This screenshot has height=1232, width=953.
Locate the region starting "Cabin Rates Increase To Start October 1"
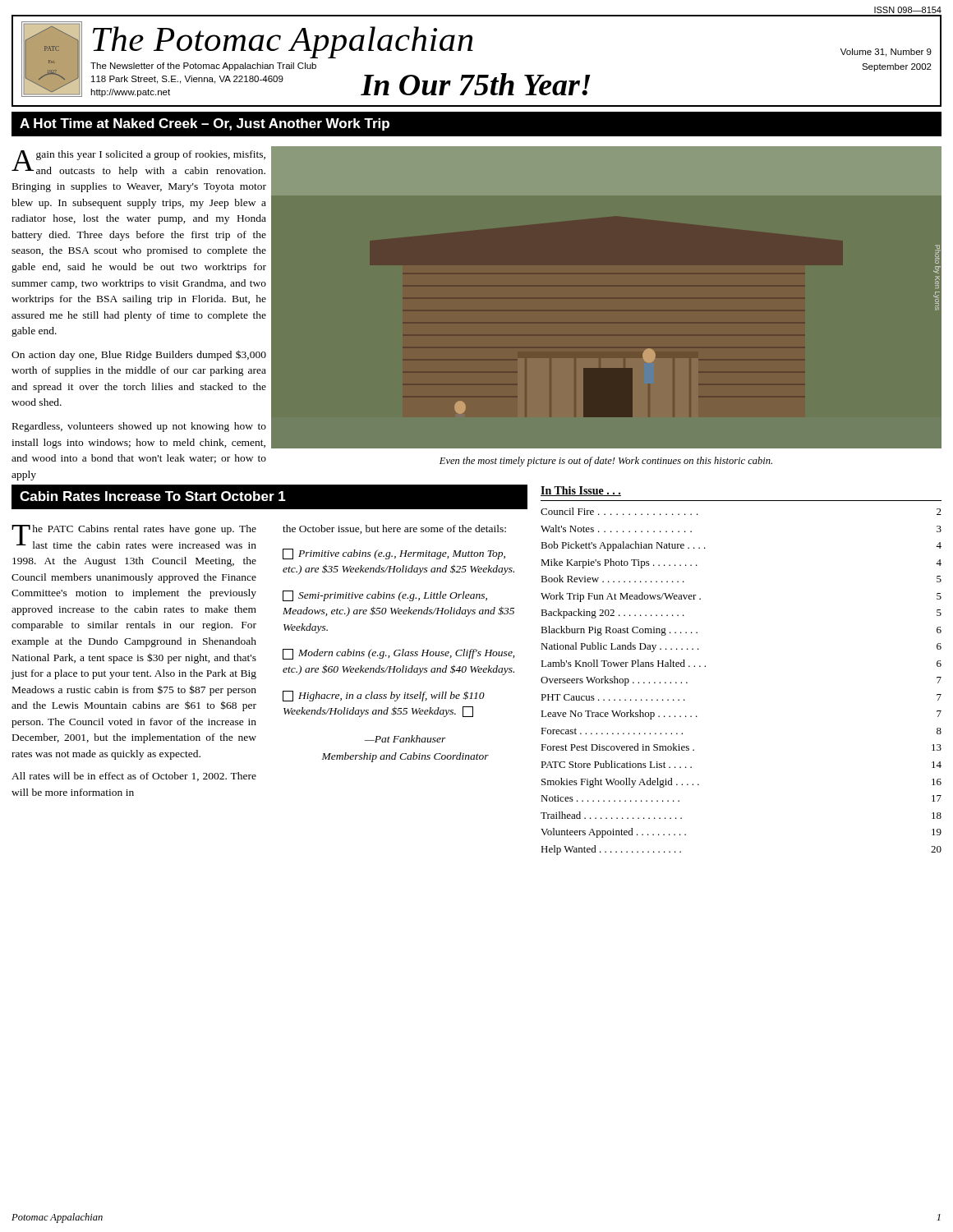pos(153,496)
